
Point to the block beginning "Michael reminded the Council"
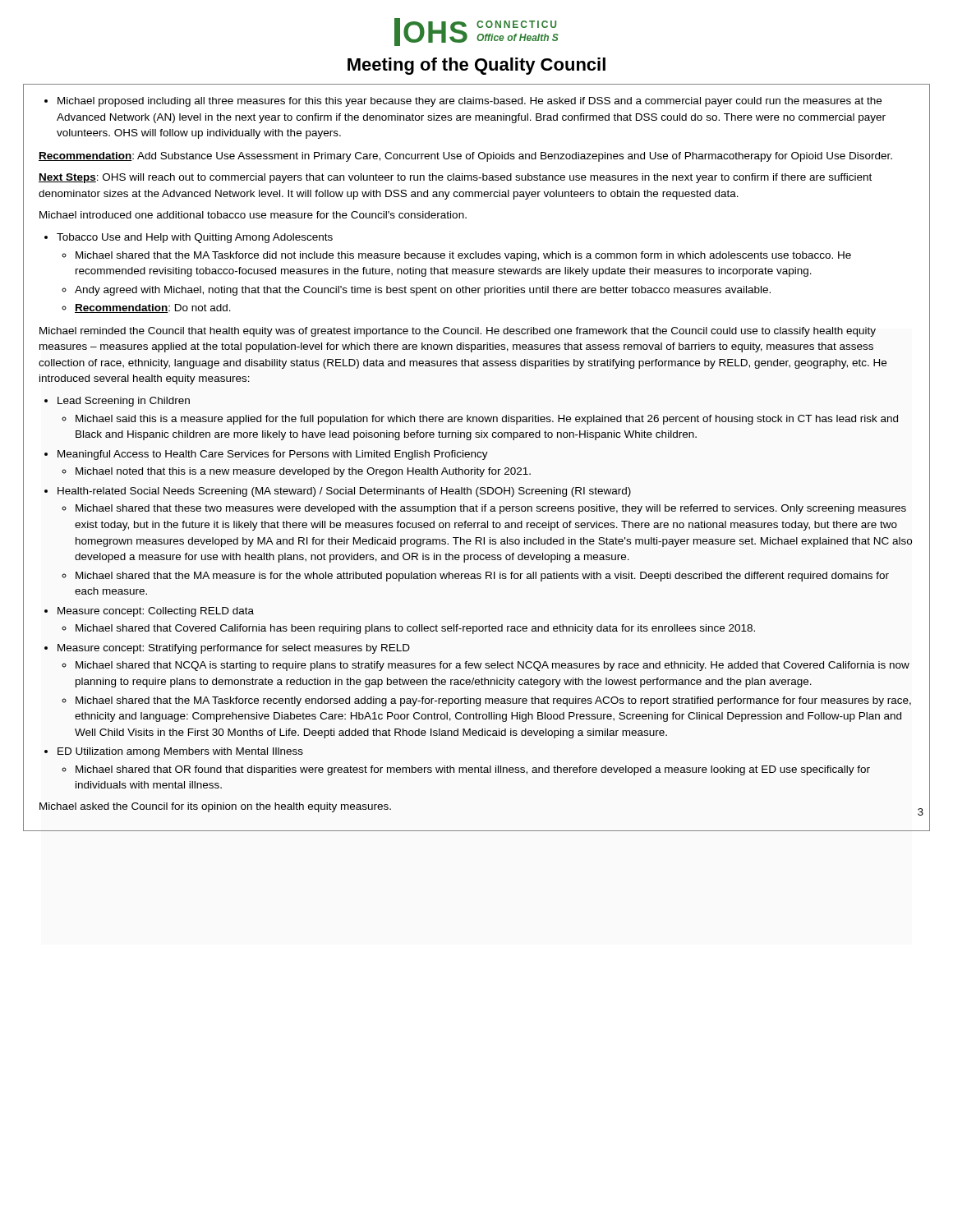coord(463,355)
